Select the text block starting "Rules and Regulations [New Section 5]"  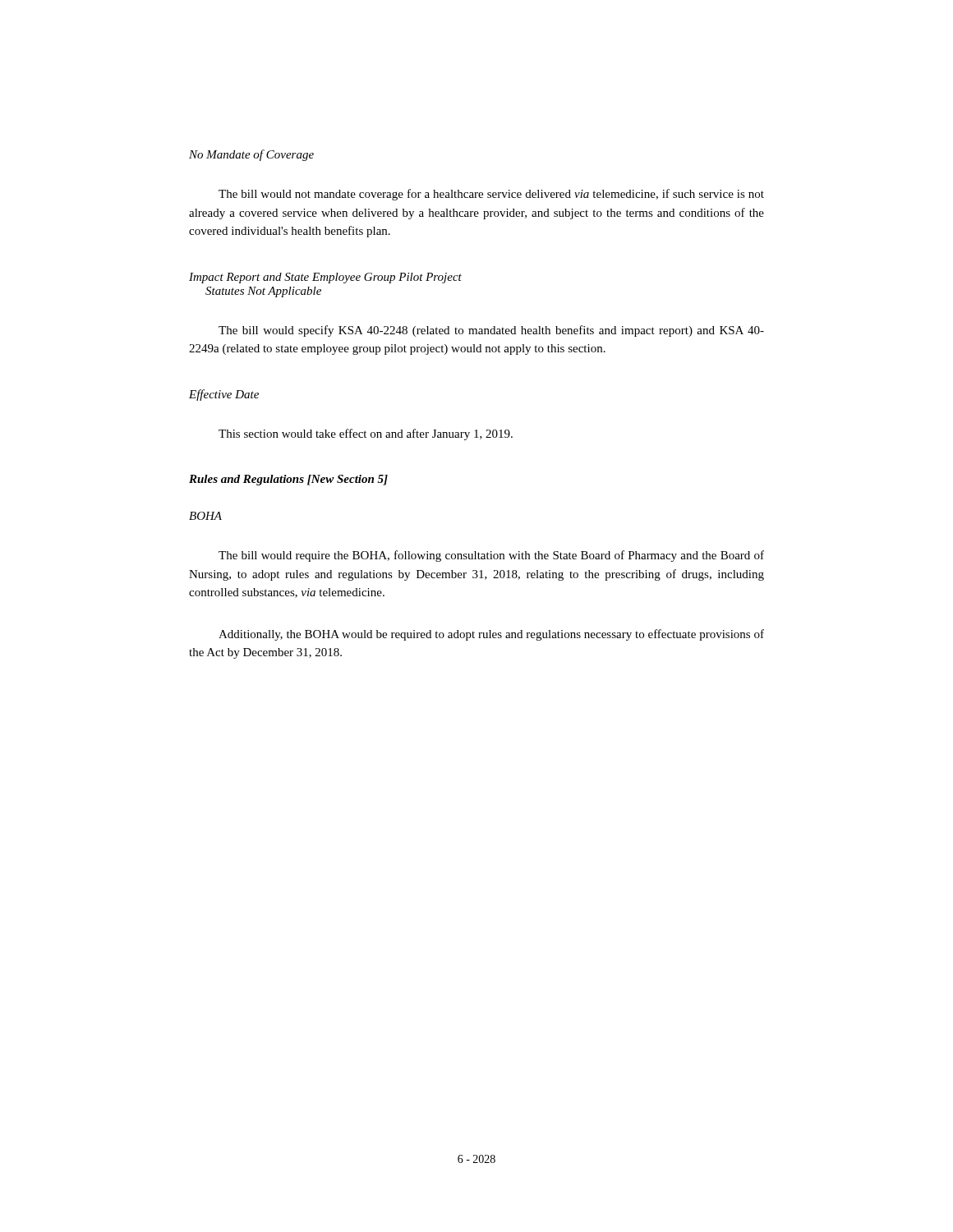coord(288,480)
